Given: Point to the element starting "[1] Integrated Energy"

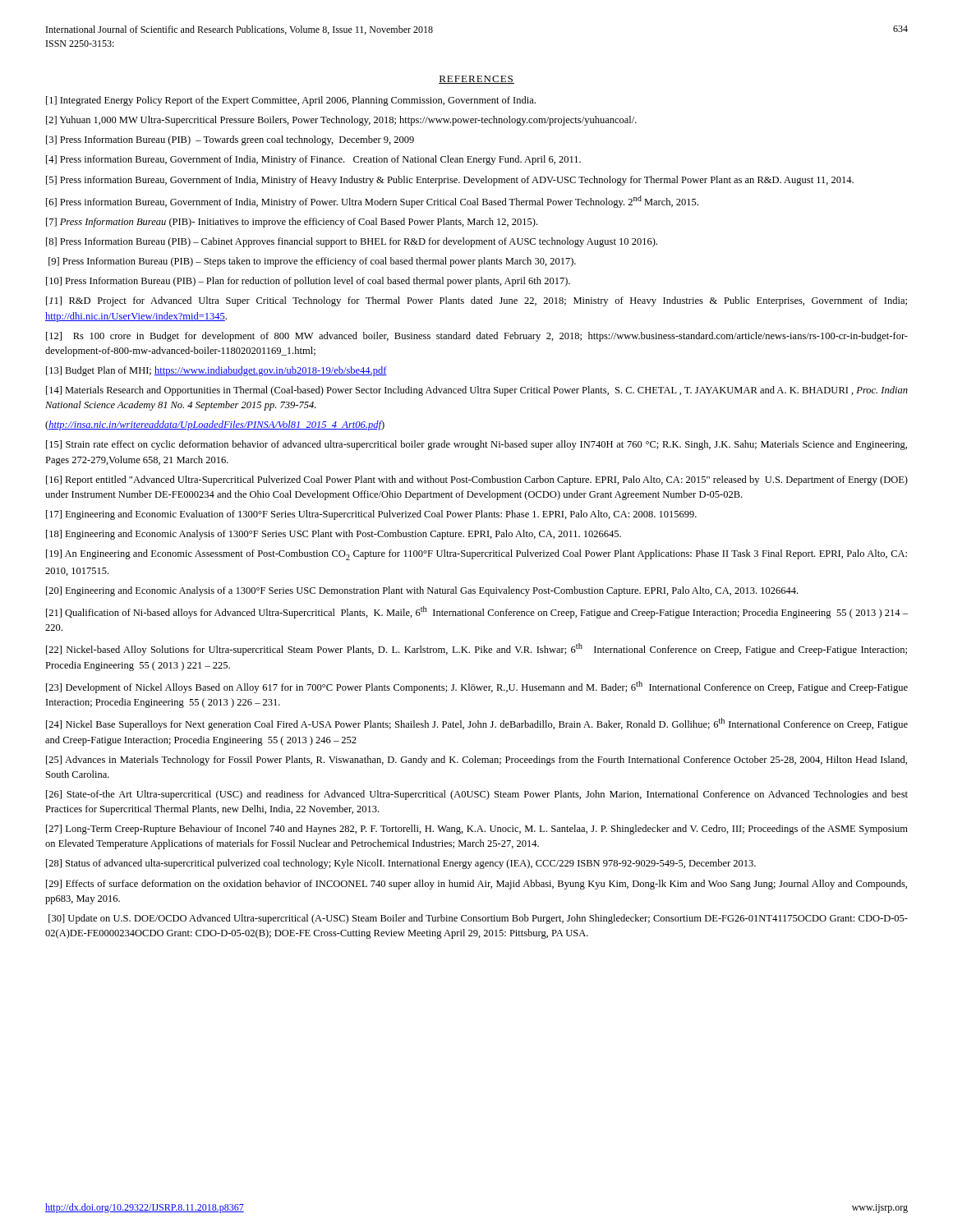Looking at the screenshot, I should coord(291,100).
